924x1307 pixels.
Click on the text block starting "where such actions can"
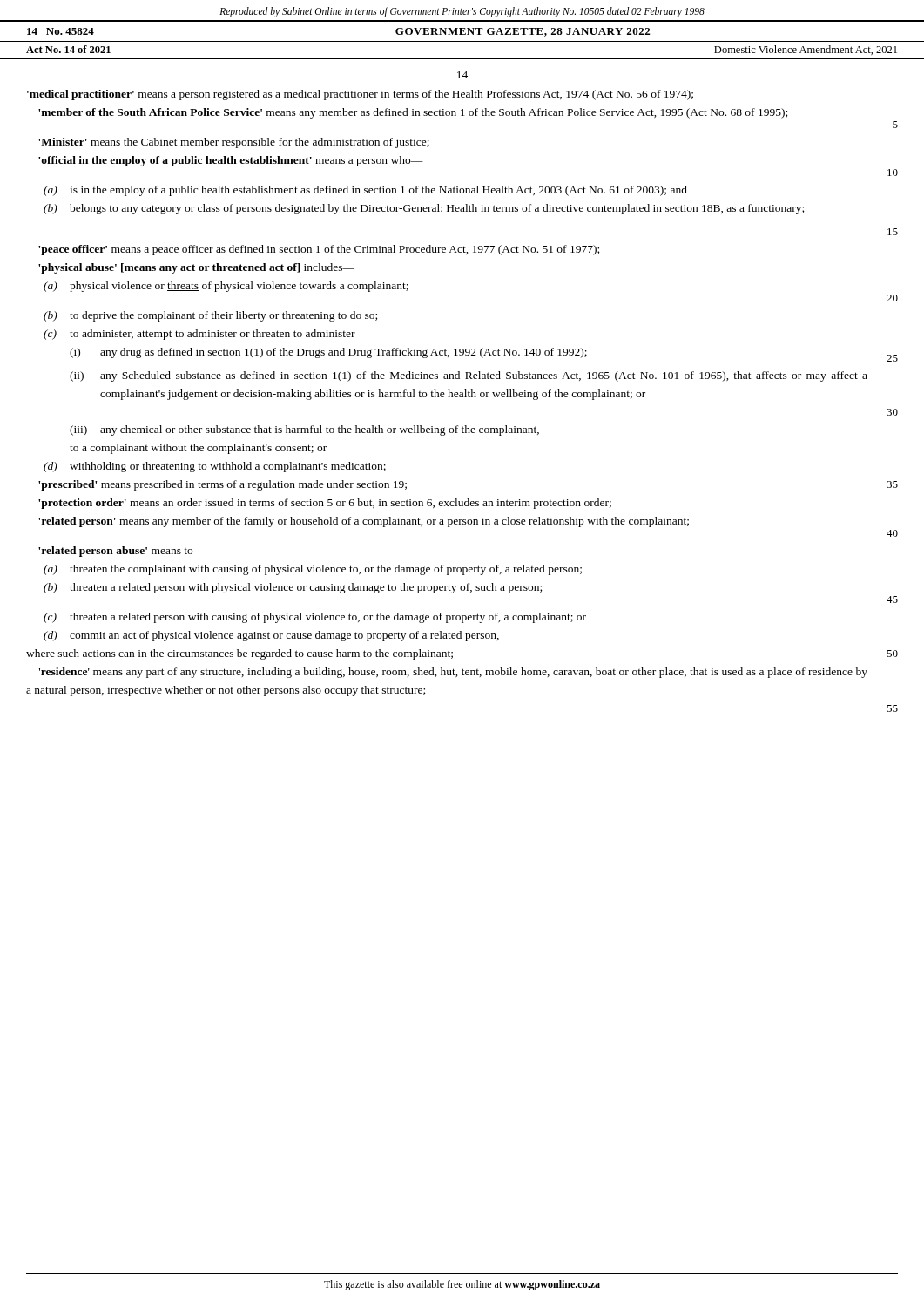[462, 654]
